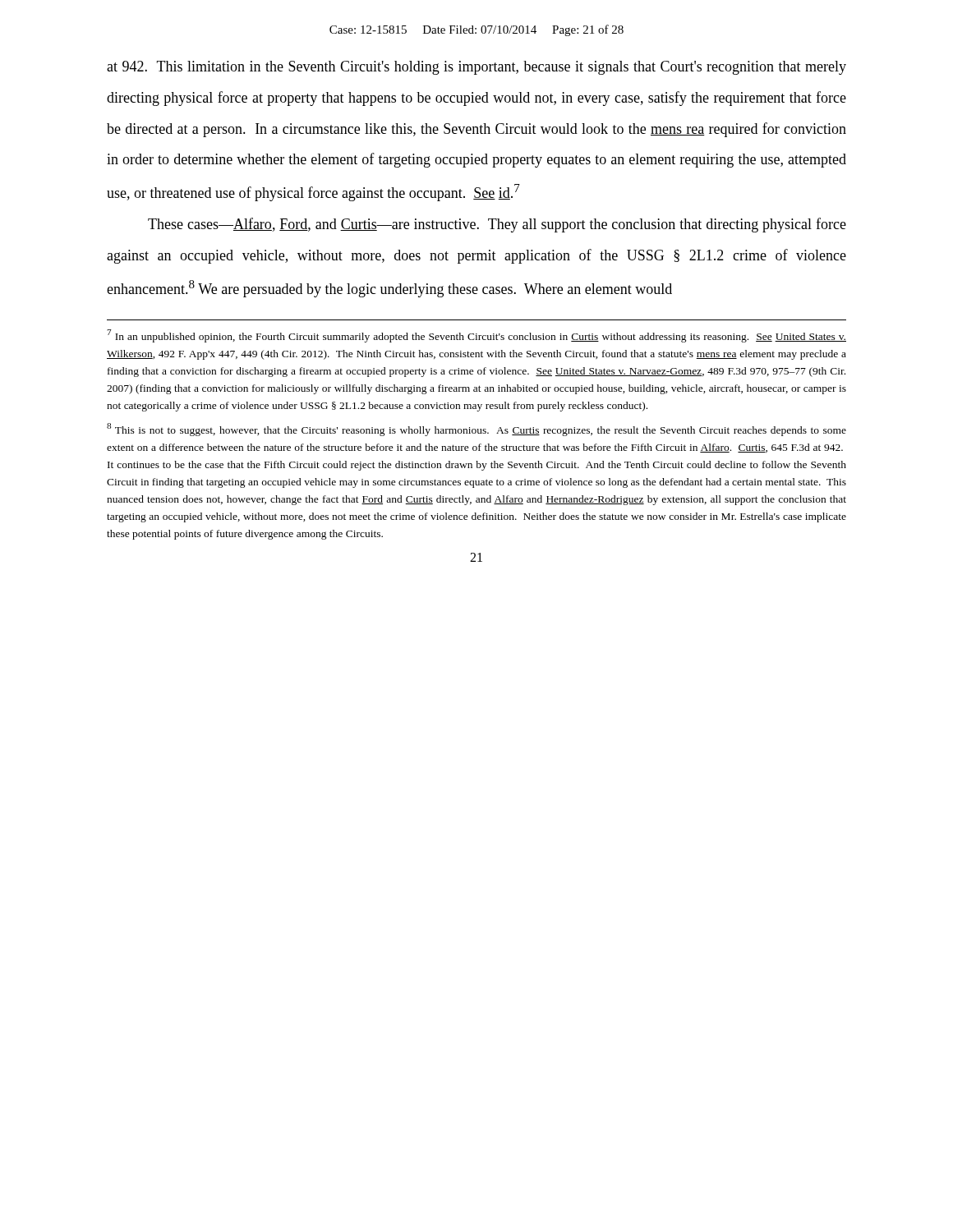Locate the footnote that says "8 This is not"

(x=476, y=480)
